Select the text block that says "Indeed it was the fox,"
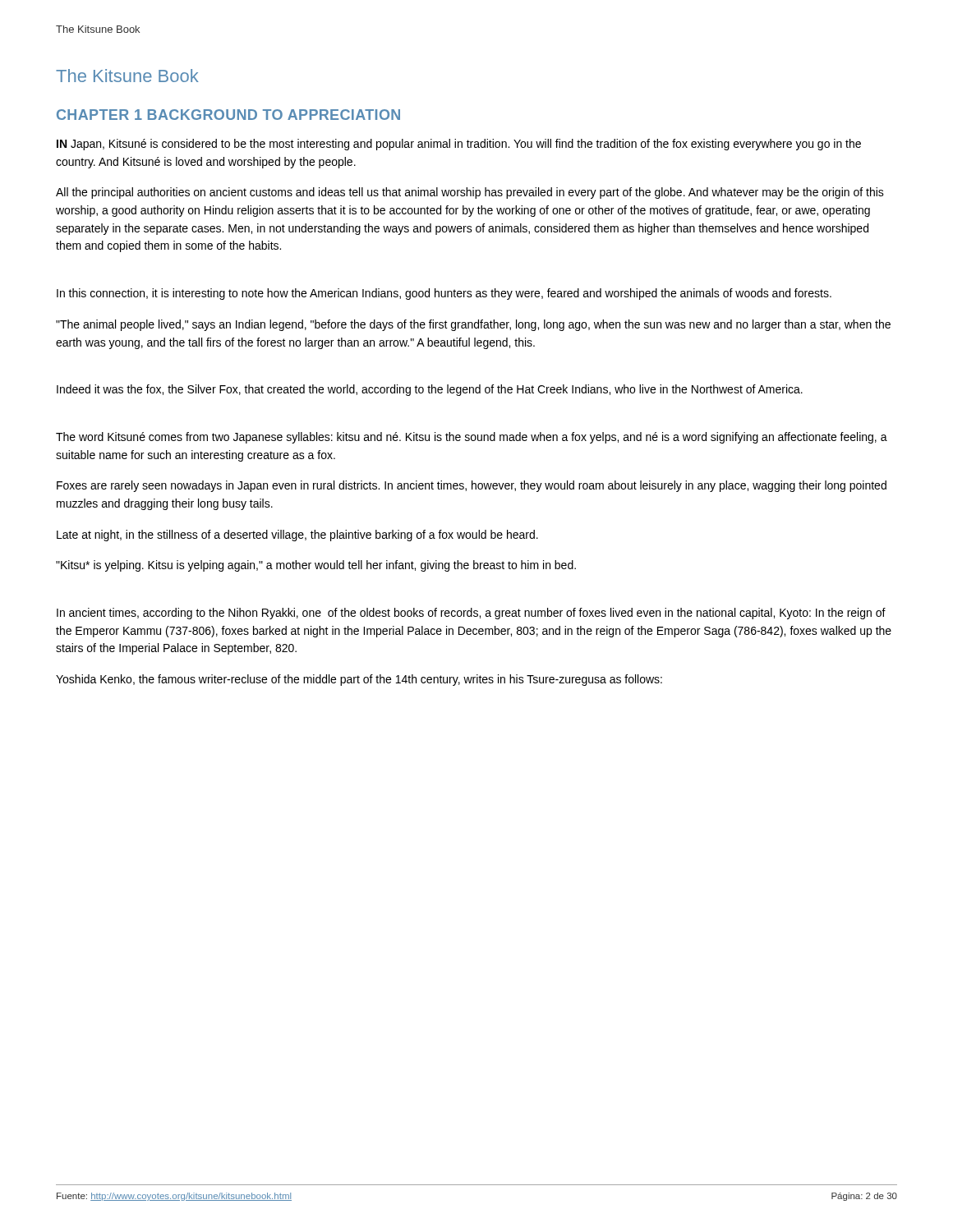The image size is (953, 1232). pos(430,389)
